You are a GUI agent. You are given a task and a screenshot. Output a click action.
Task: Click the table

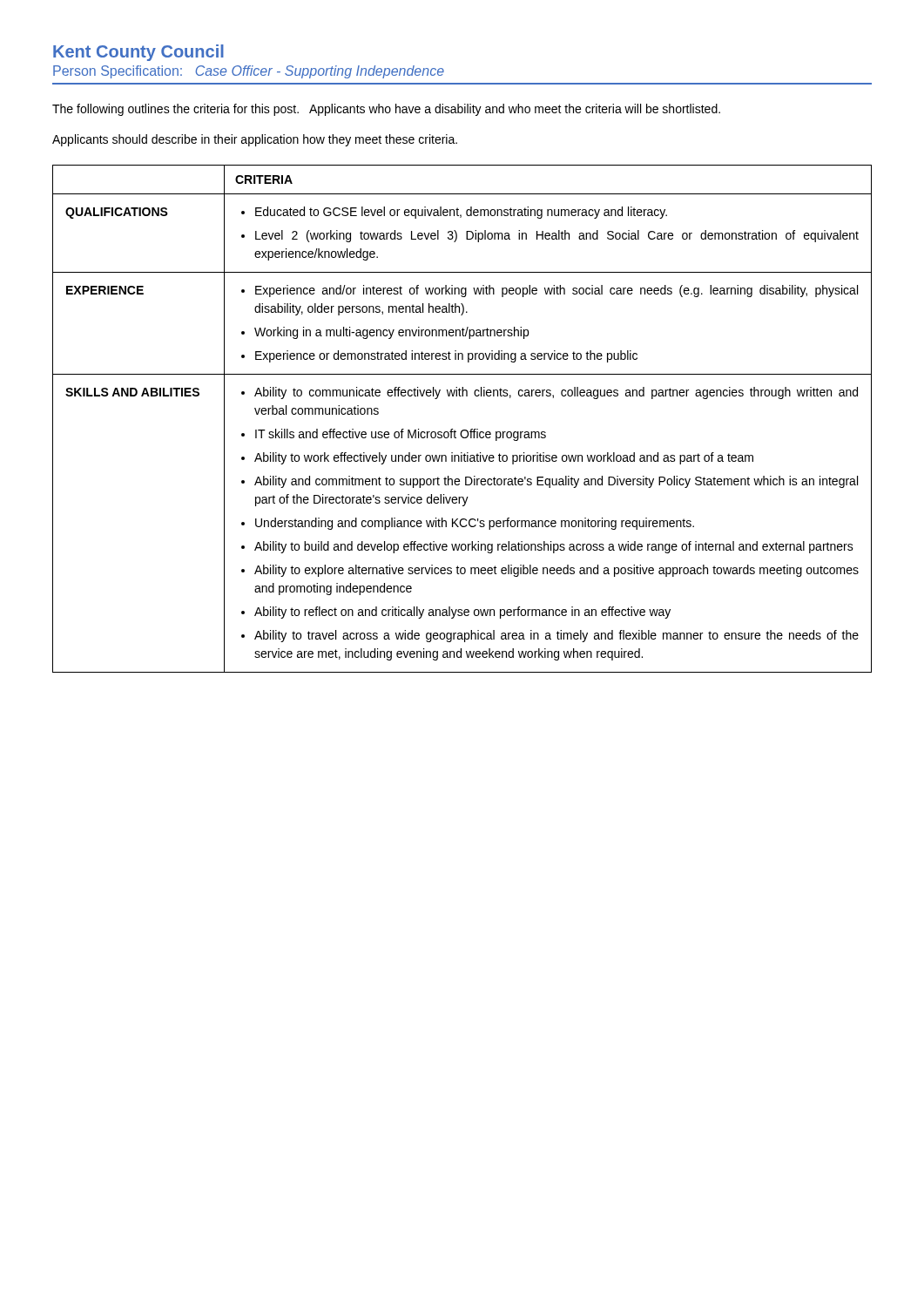point(462,419)
